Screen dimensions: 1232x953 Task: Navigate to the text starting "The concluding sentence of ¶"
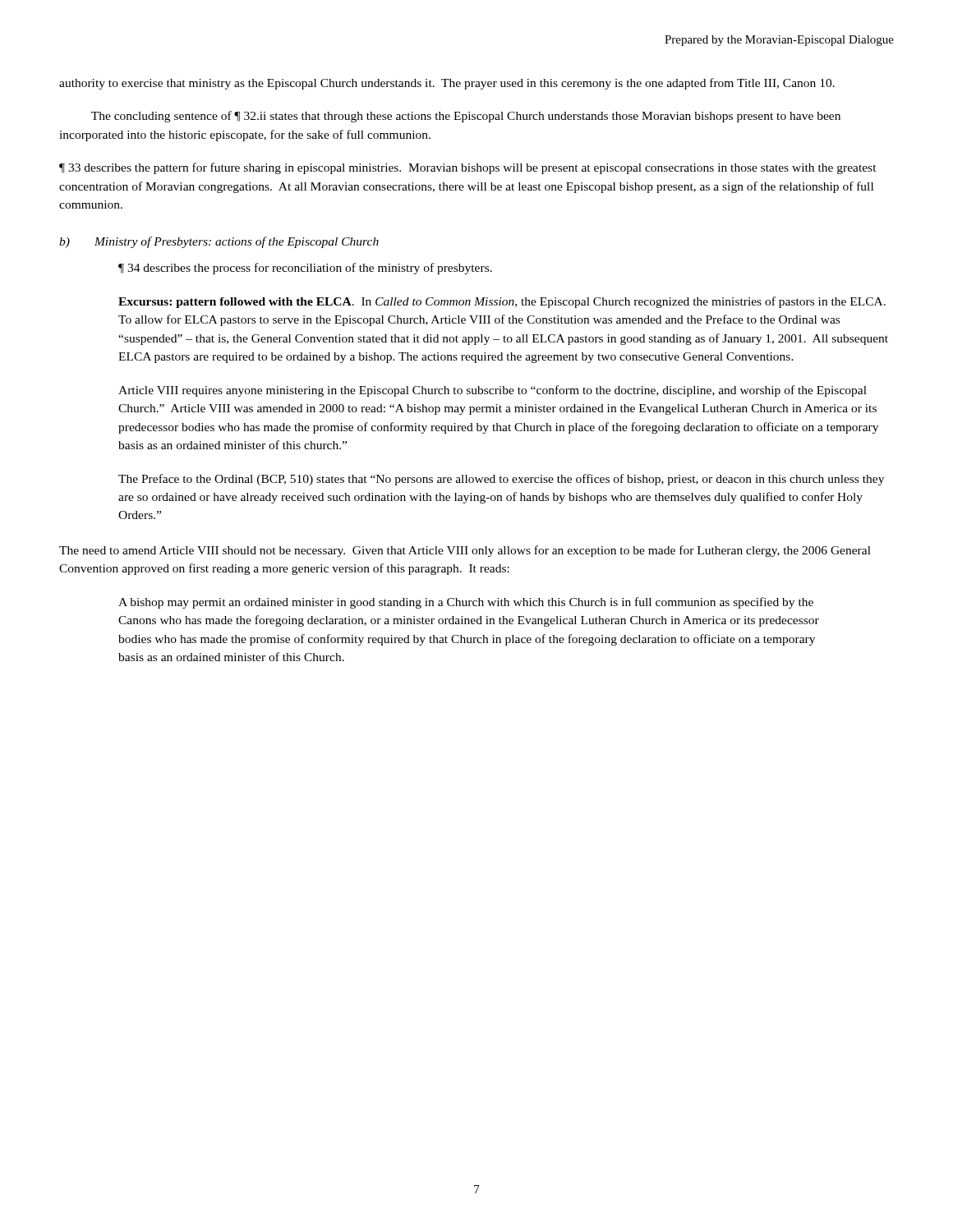pyautogui.click(x=476, y=126)
